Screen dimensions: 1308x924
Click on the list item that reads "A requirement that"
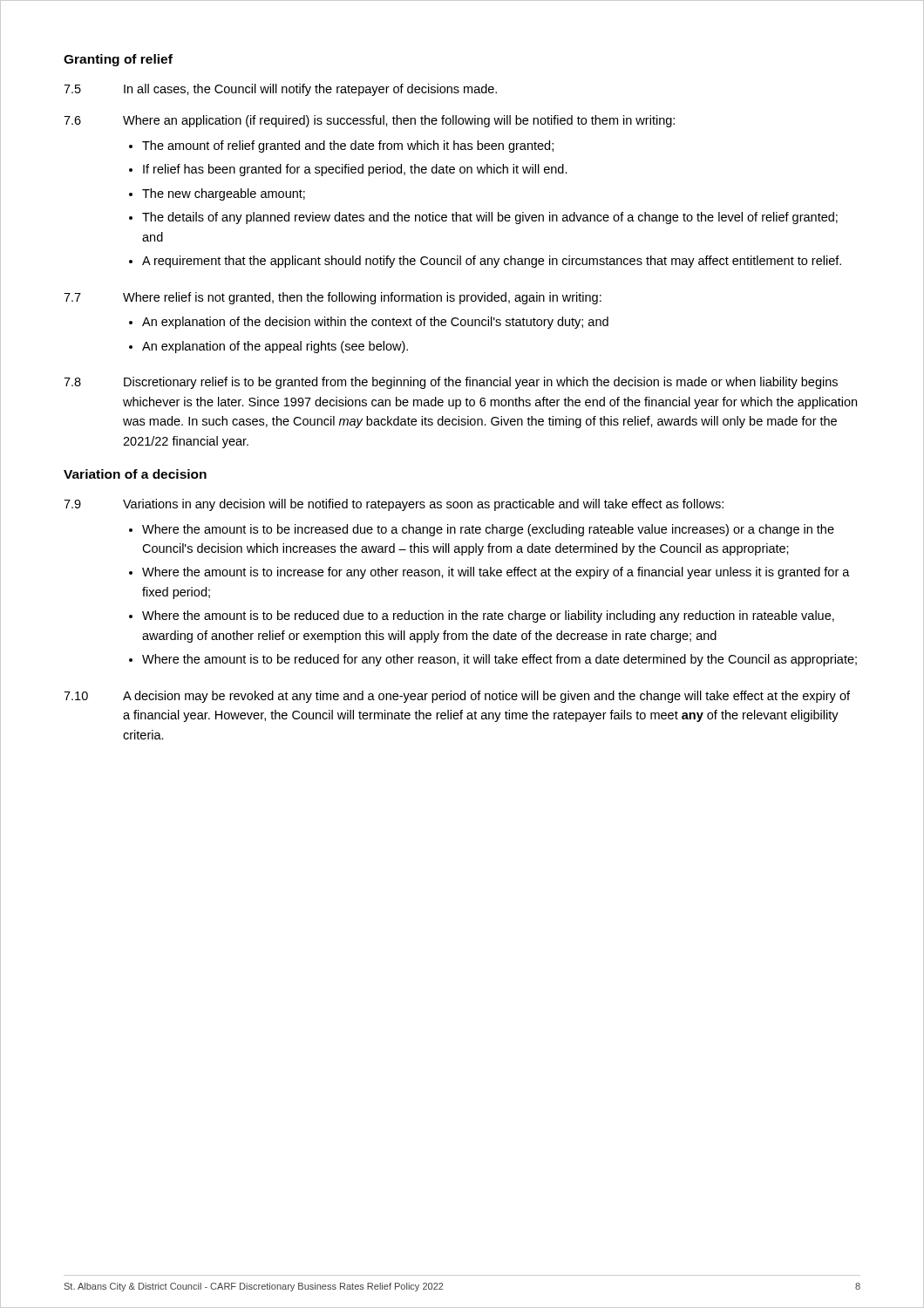point(492,261)
